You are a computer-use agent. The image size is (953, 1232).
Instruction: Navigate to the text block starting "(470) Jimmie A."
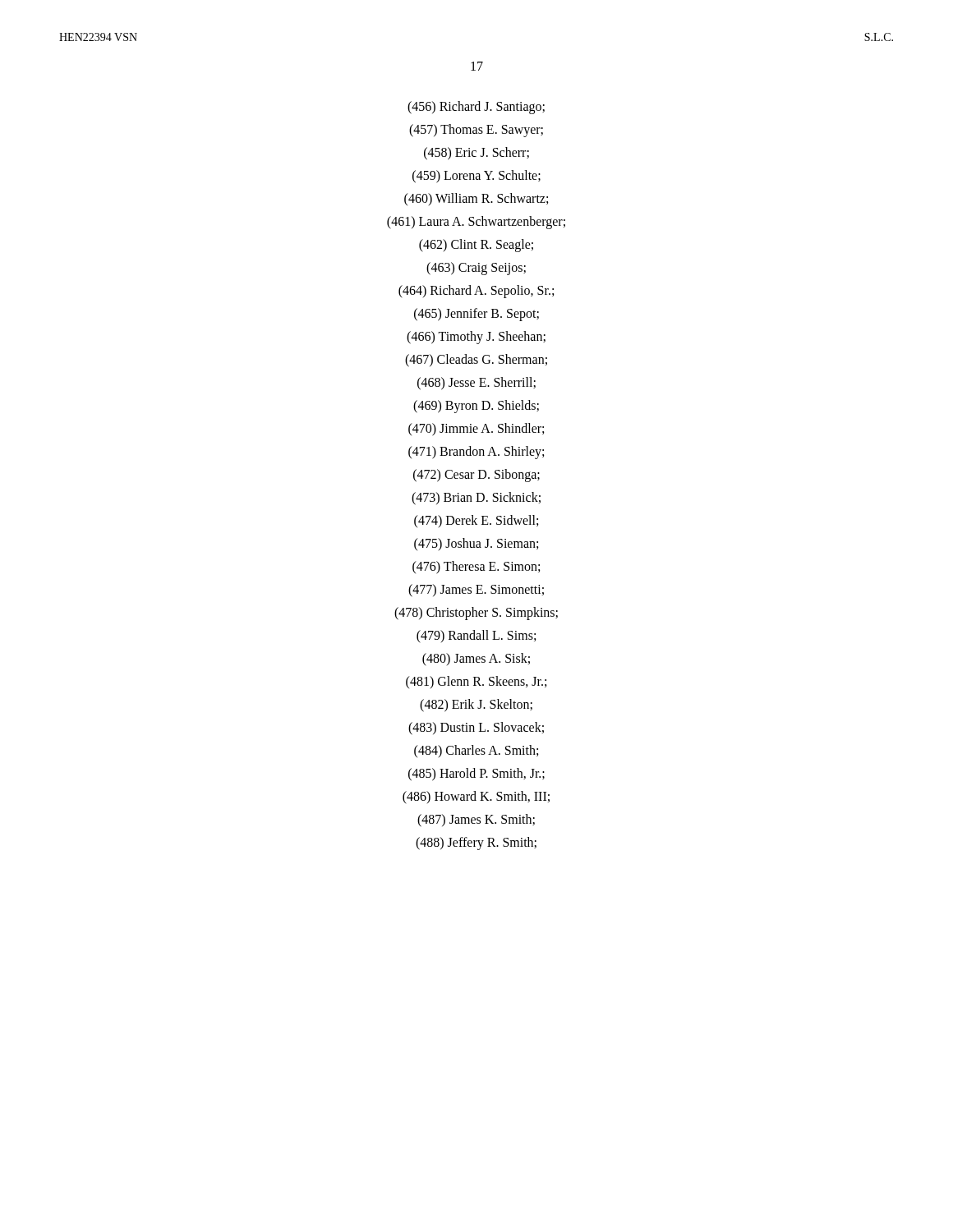tap(476, 428)
